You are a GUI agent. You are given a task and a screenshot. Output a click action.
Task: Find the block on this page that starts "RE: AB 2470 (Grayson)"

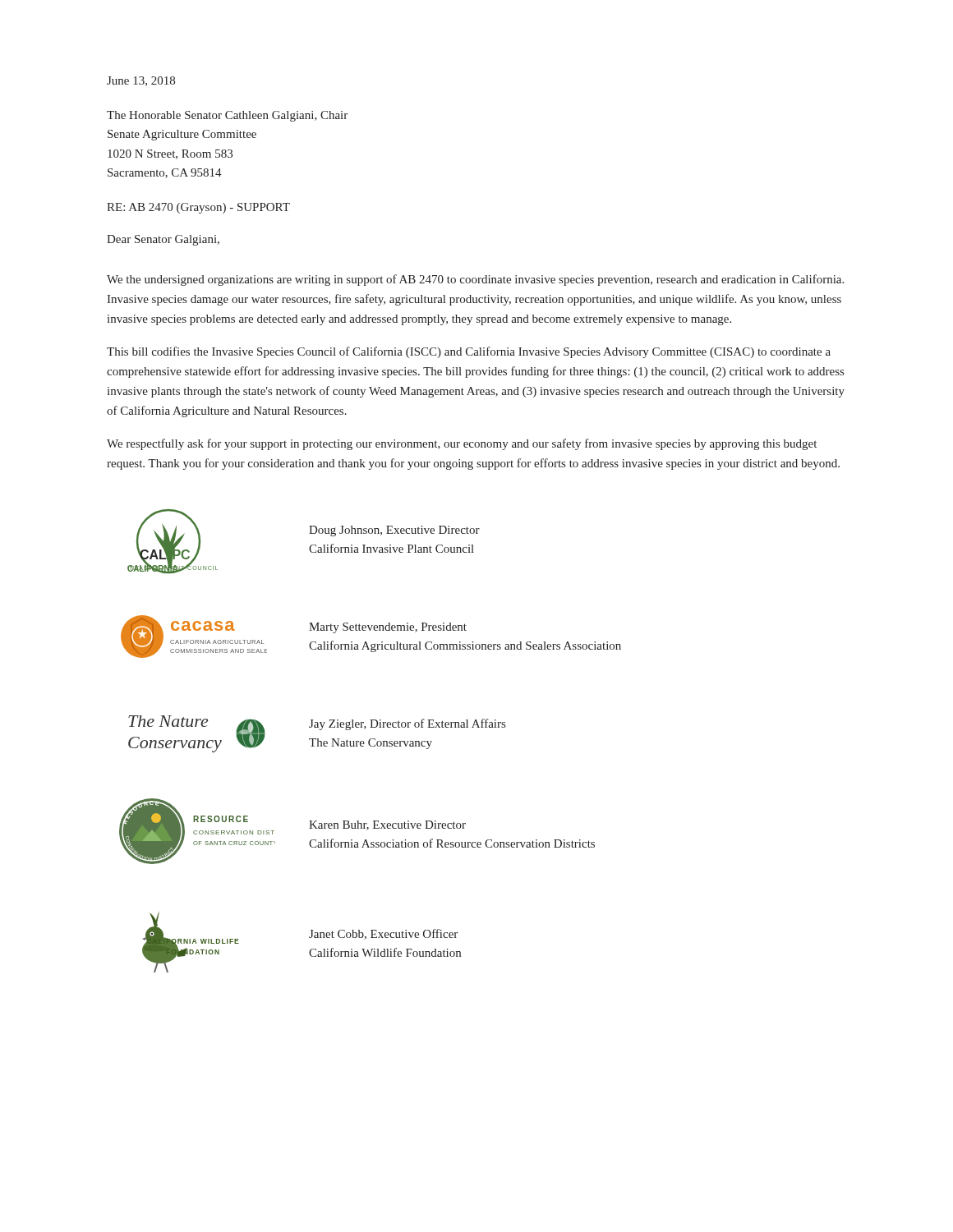(x=198, y=207)
